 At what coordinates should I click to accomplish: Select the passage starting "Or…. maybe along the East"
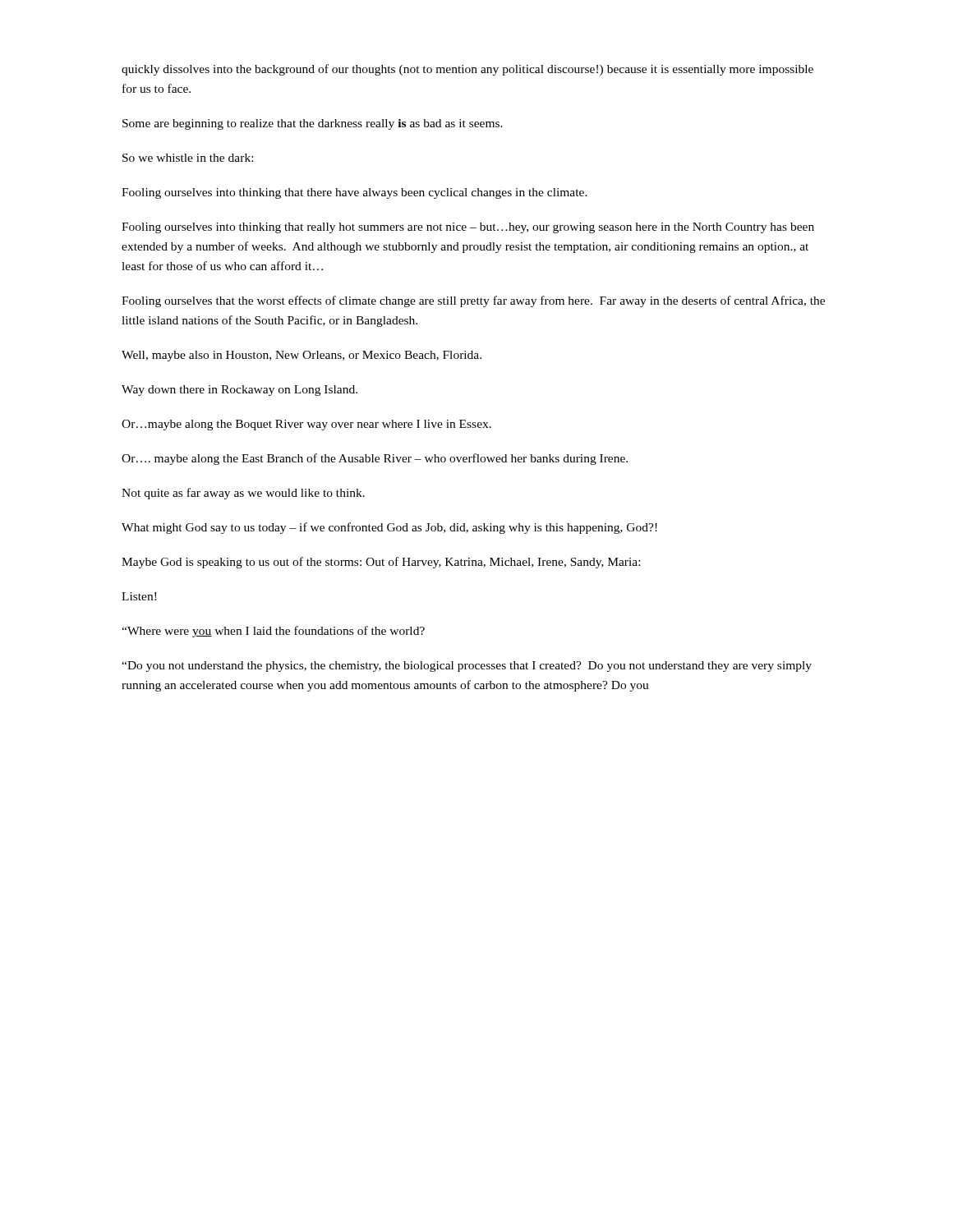pos(375,458)
